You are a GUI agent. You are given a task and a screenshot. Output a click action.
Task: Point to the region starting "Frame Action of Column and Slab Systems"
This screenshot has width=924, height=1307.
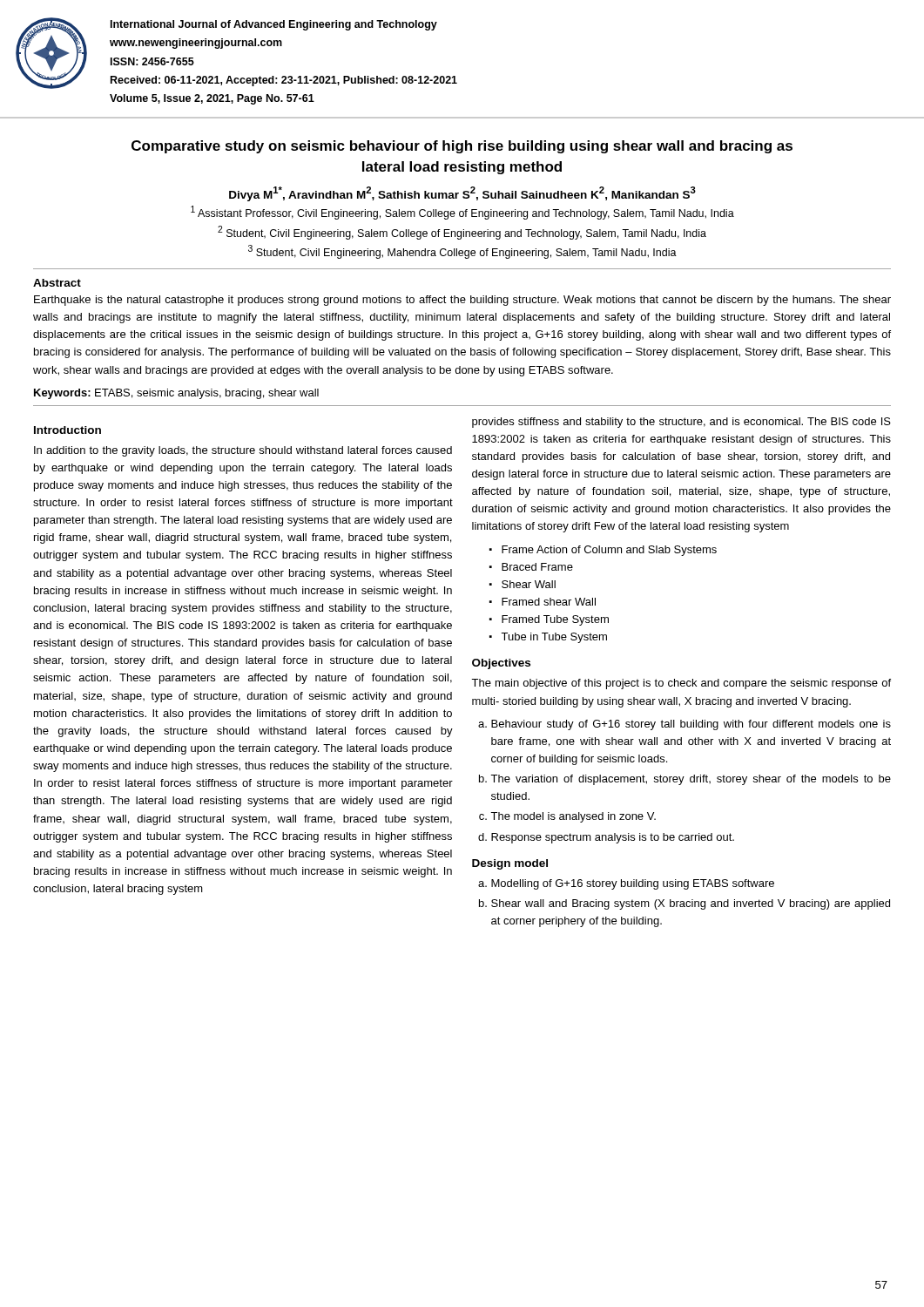point(609,549)
